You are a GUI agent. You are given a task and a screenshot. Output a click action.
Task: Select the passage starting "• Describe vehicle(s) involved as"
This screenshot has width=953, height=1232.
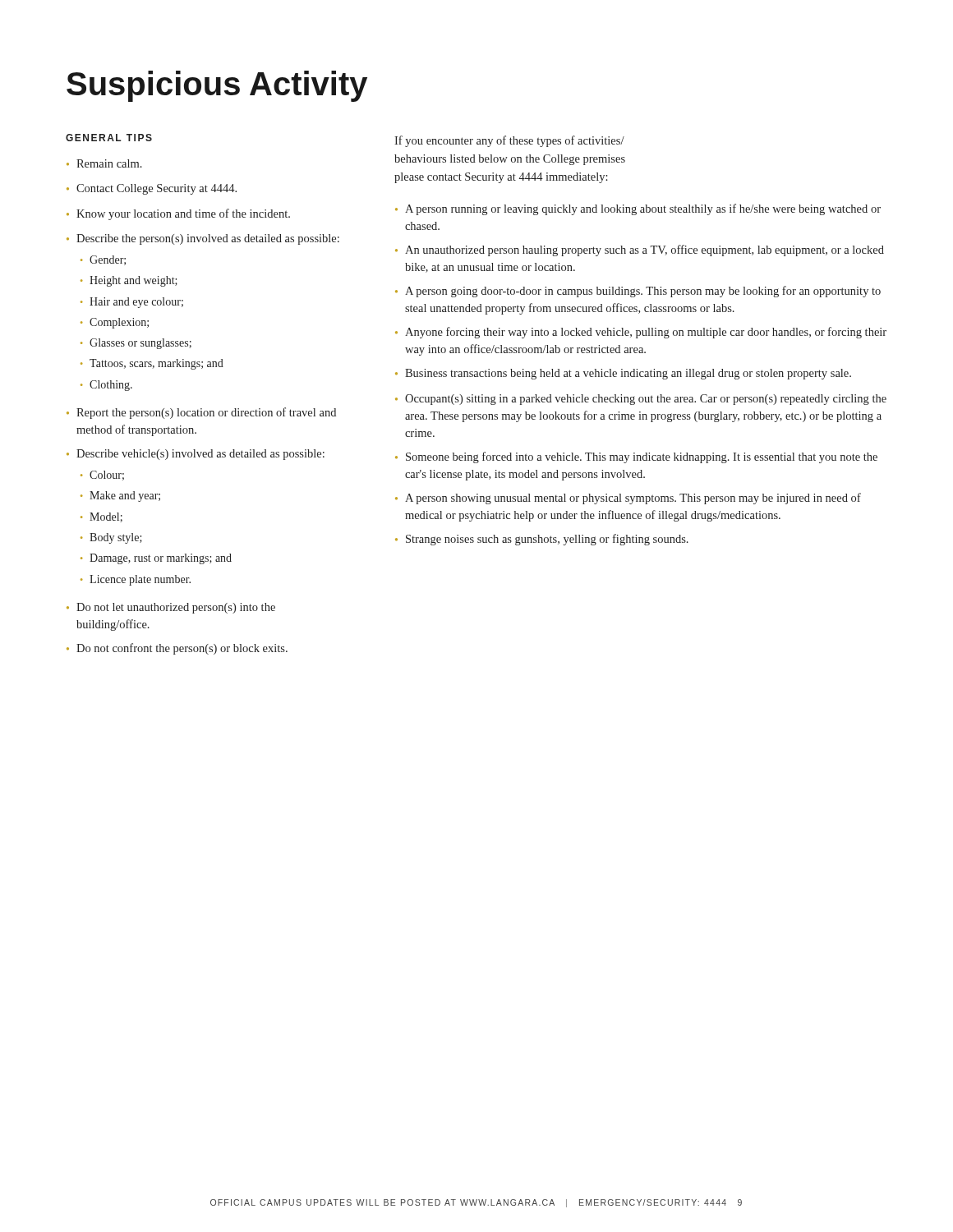click(196, 455)
